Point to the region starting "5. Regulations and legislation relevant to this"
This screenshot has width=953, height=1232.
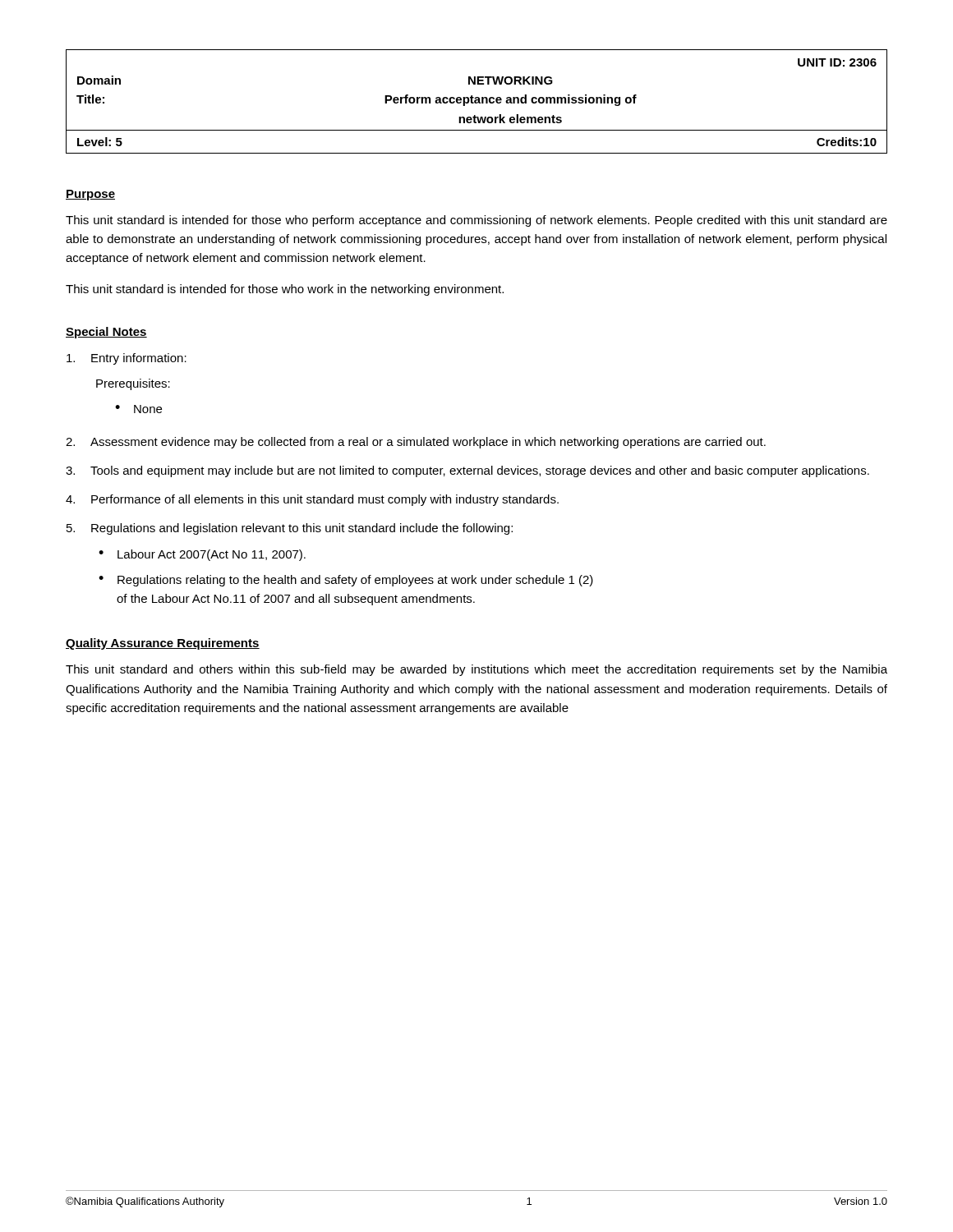(x=476, y=528)
